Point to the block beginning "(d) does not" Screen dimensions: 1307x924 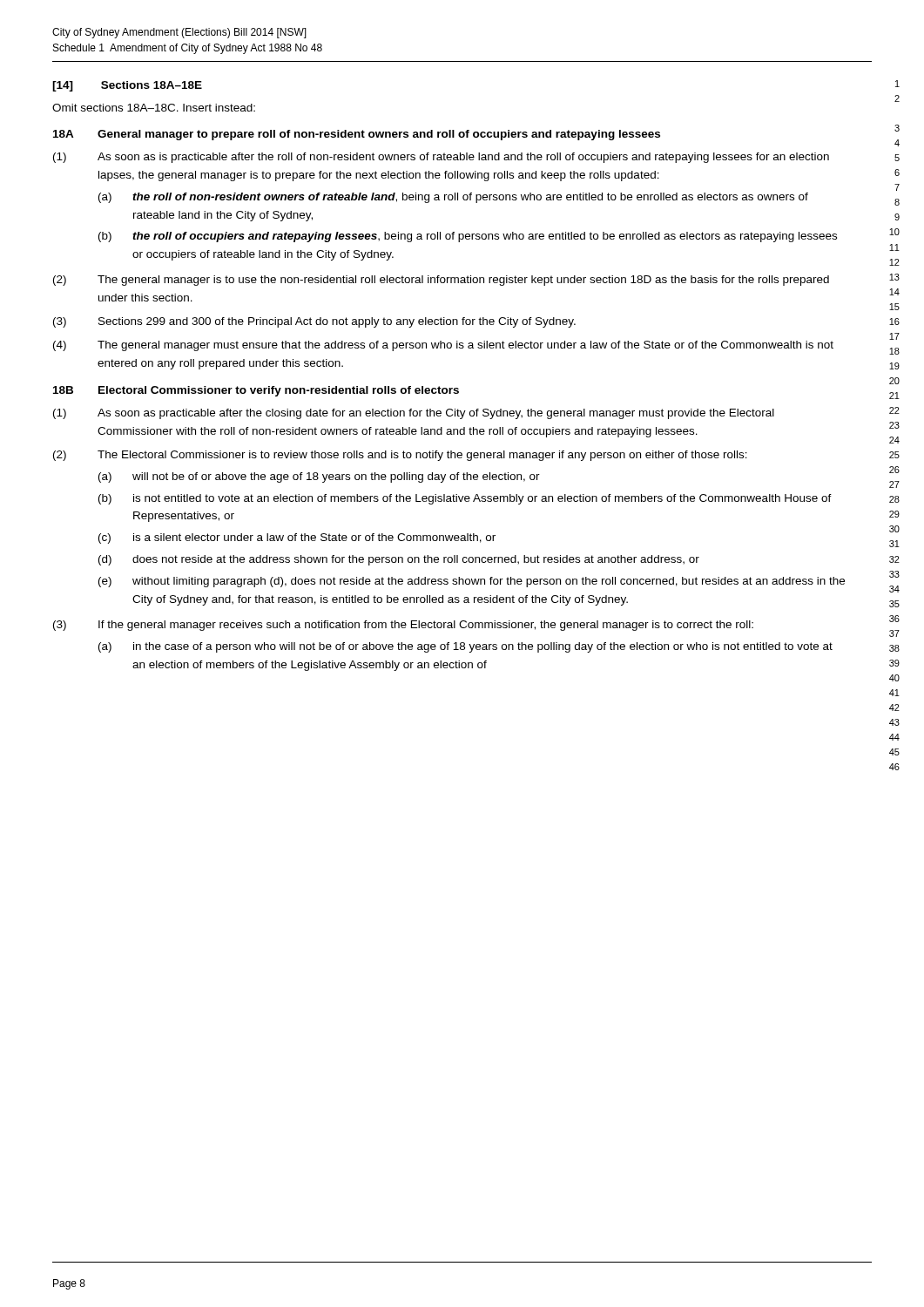pyautogui.click(x=398, y=560)
